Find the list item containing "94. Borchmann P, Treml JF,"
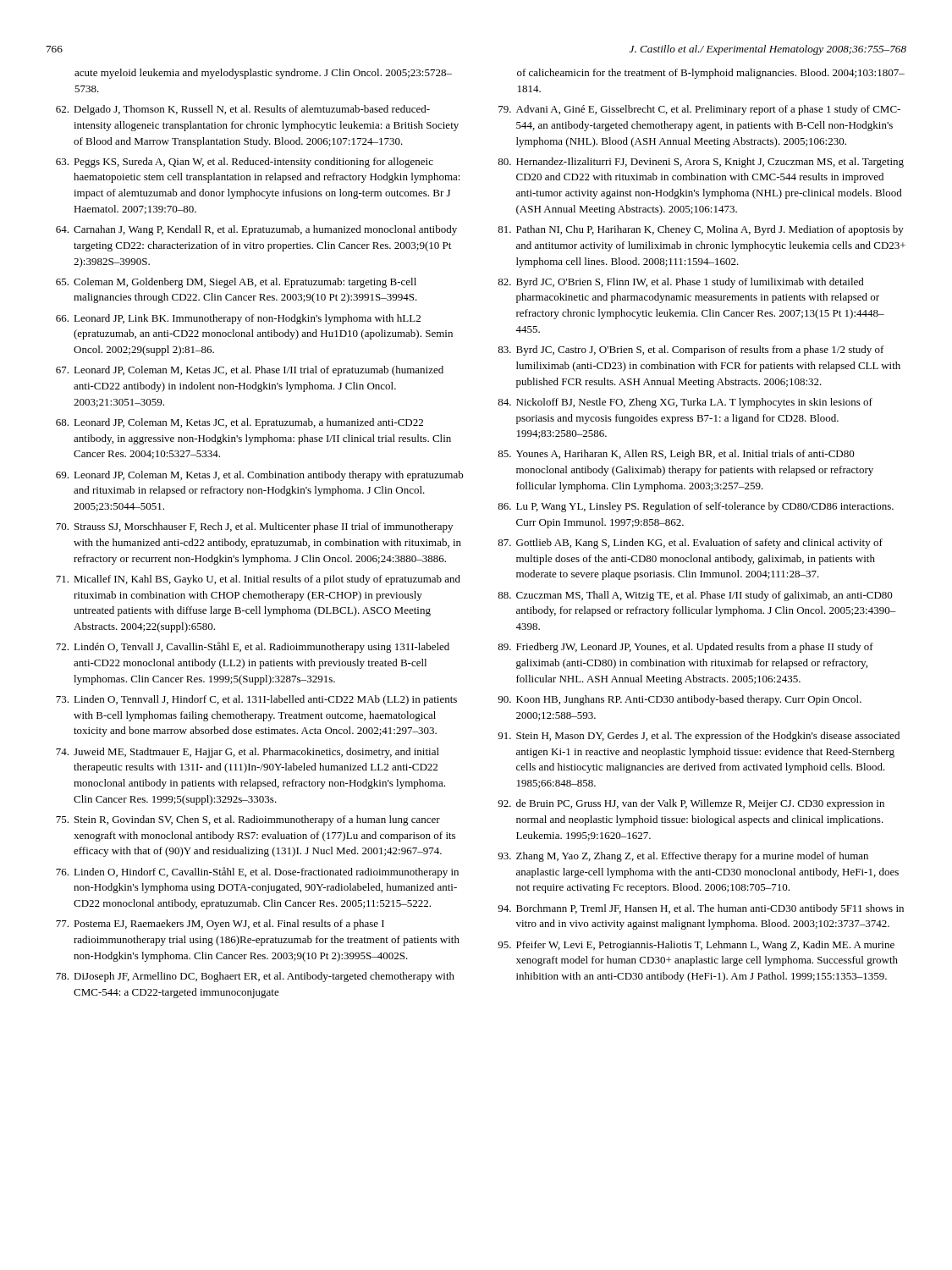 tap(697, 916)
